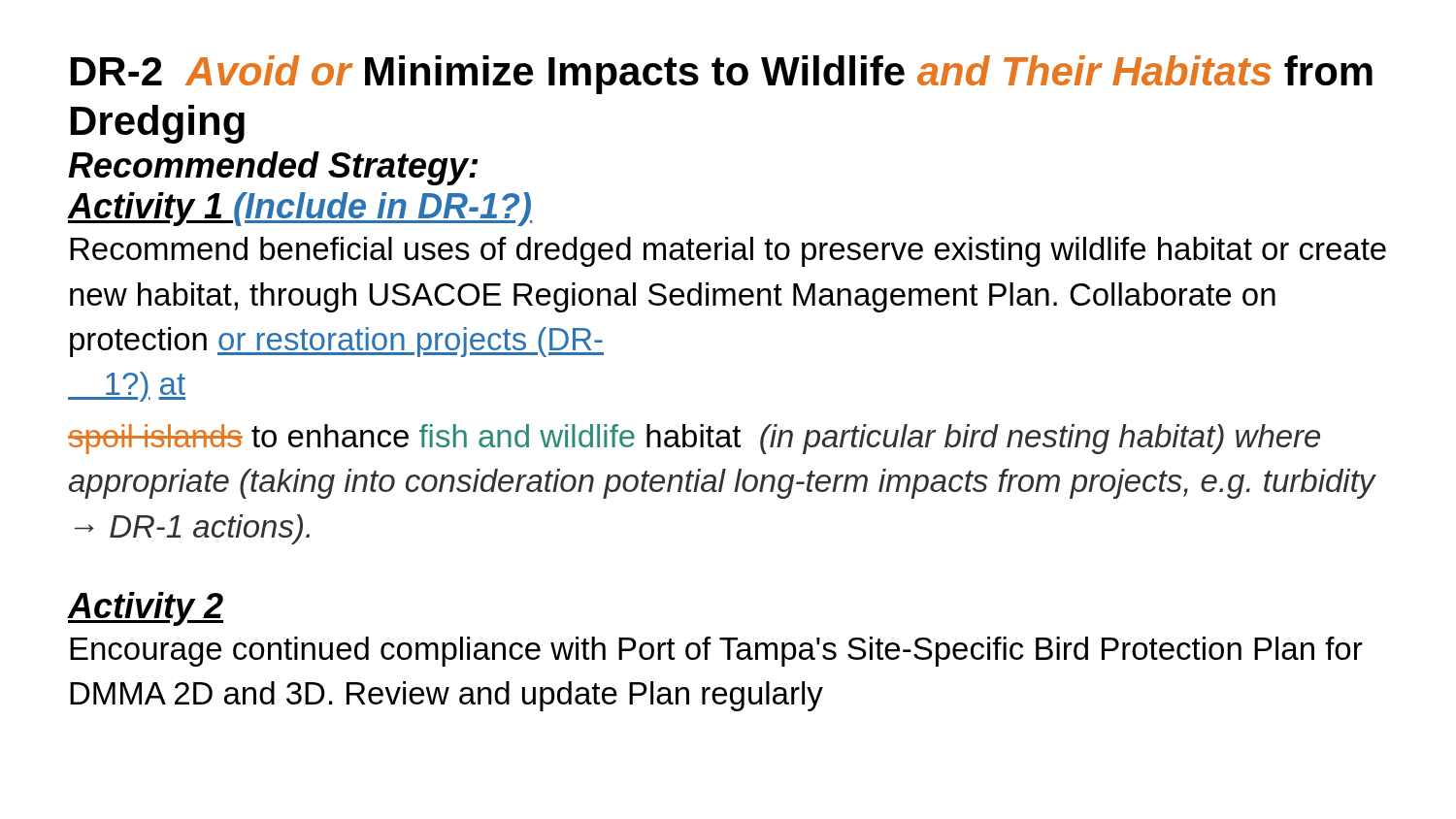Click on the passage starting "Encourage continued compliance with Port"
This screenshot has height=819, width=1456.
(x=728, y=671)
